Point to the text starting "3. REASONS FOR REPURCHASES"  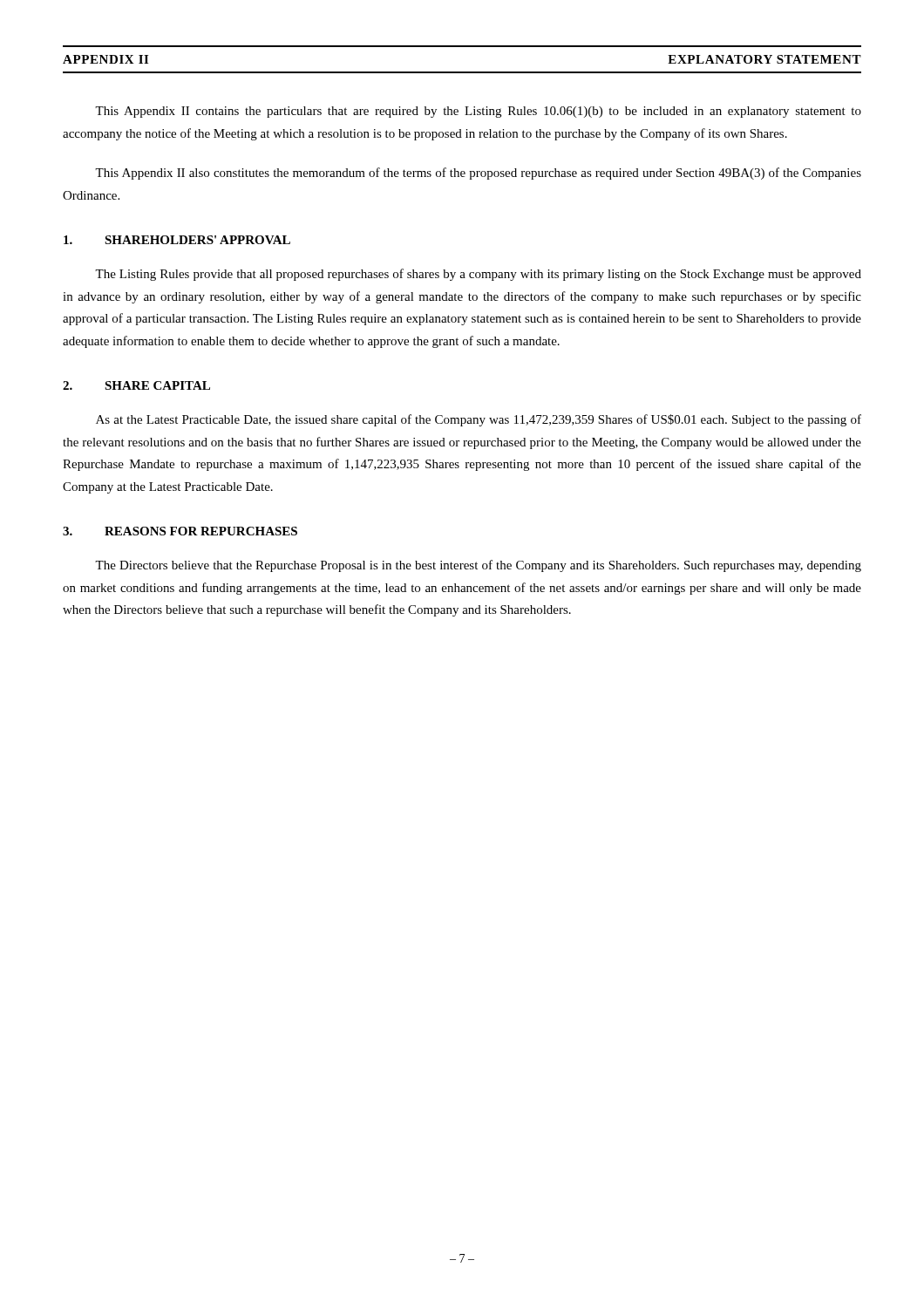[180, 532]
